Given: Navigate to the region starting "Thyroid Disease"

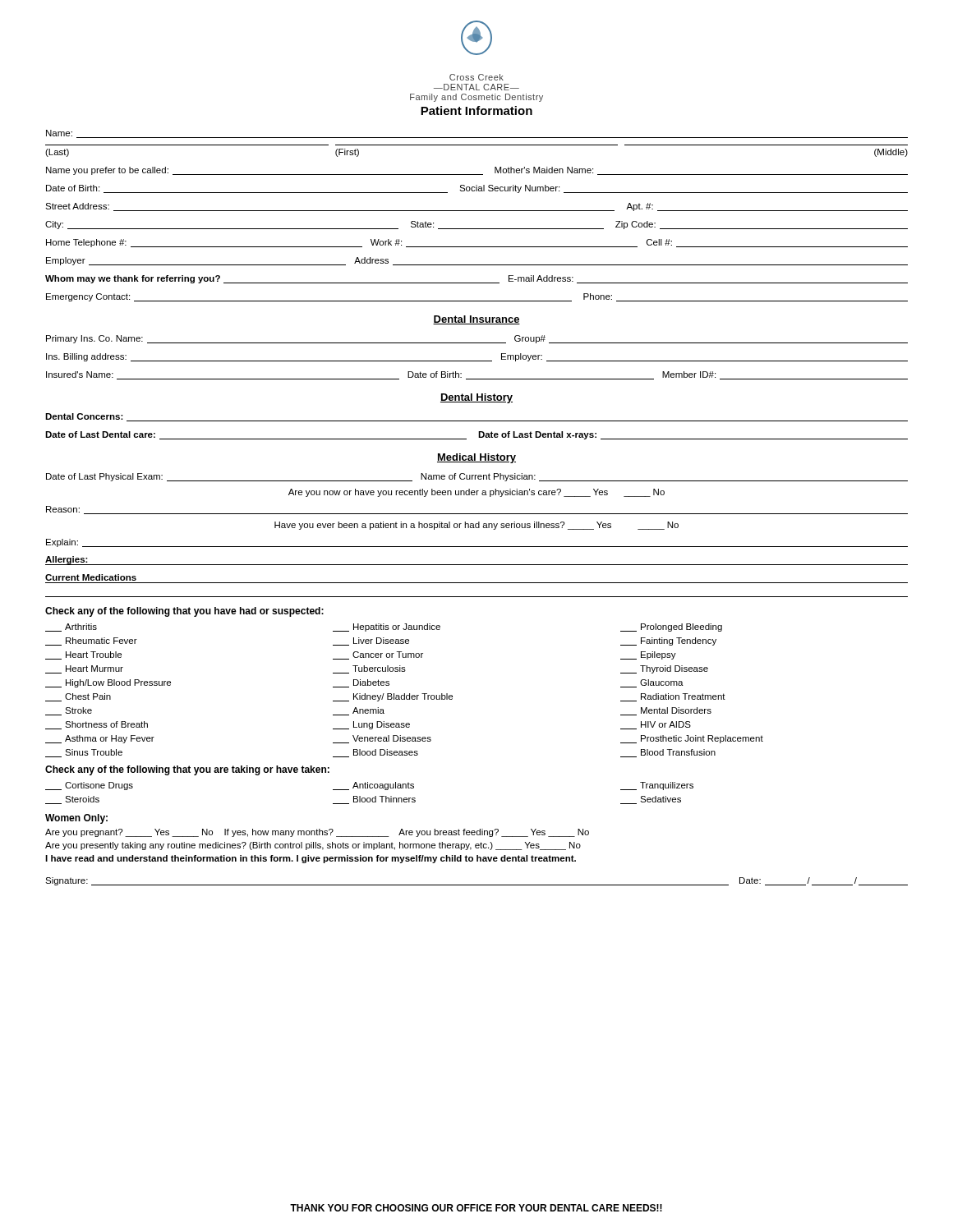Looking at the screenshot, I should click(x=664, y=669).
